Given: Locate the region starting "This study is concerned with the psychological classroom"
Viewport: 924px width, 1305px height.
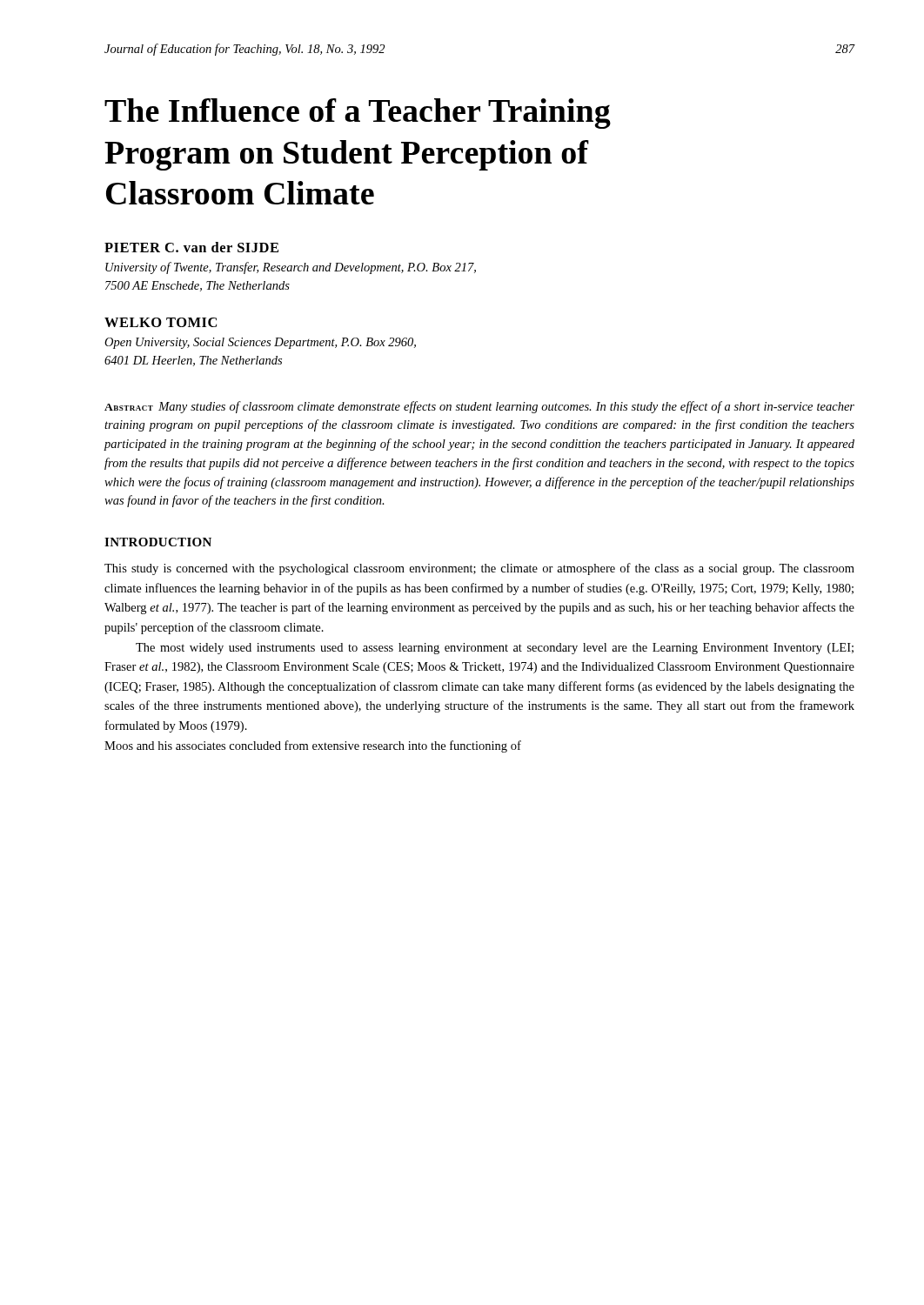Looking at the screenshot, I should (x=479, y=598).
